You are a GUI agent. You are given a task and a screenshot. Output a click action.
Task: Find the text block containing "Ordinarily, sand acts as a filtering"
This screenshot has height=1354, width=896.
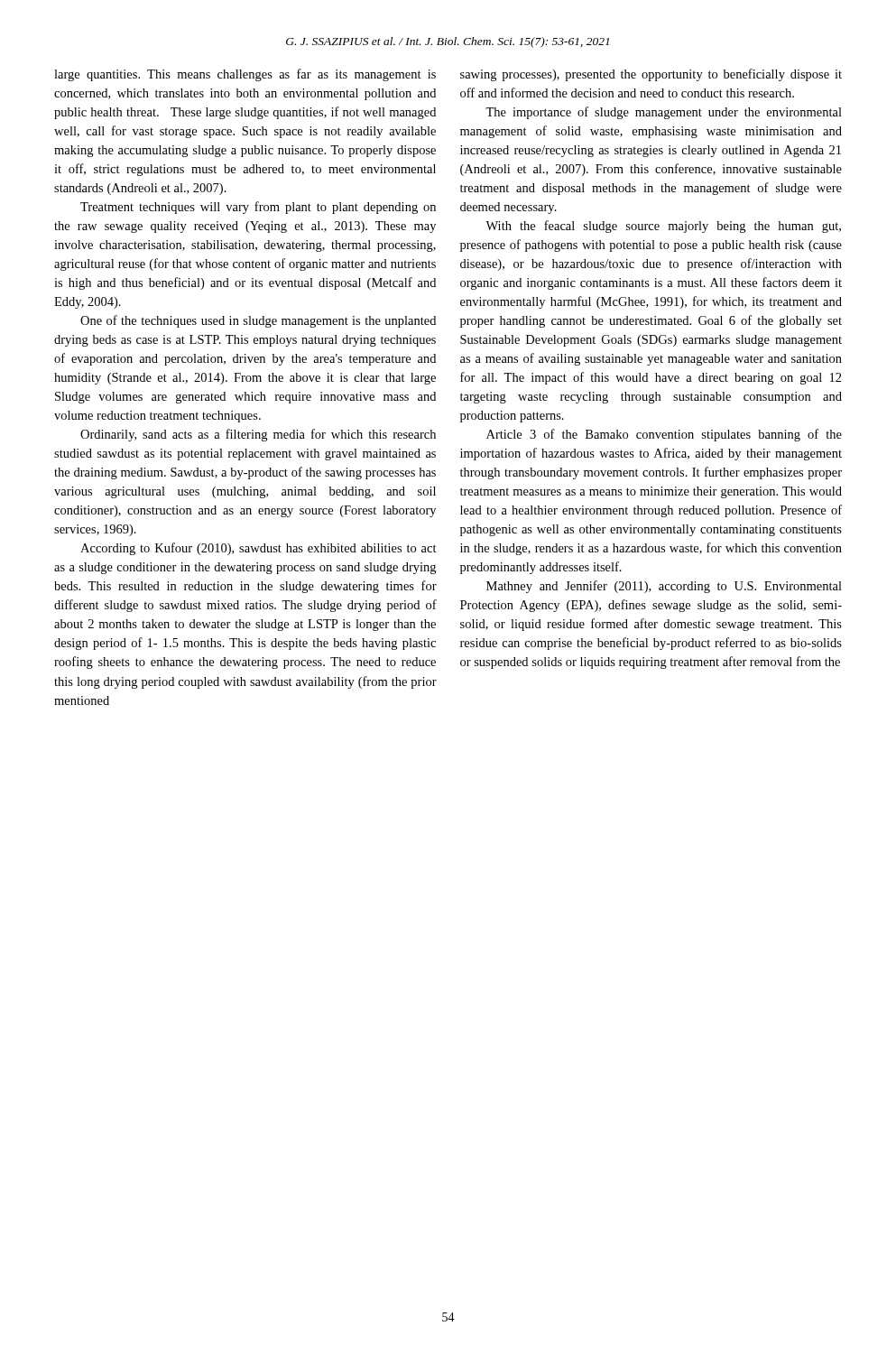(245, 482)
